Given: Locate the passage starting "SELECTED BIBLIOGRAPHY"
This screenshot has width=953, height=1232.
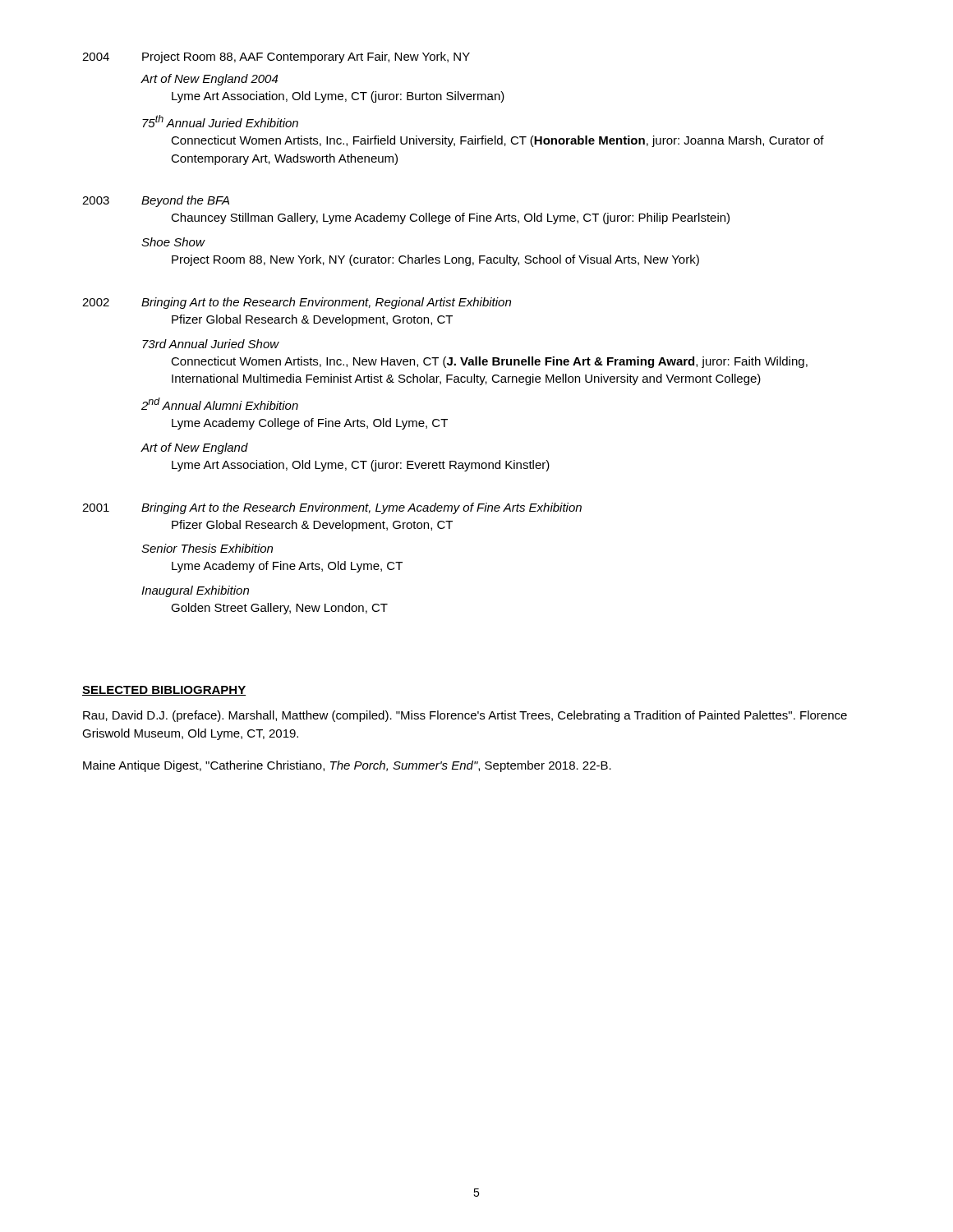Looking at the screenshot, I should click(164, 689).
